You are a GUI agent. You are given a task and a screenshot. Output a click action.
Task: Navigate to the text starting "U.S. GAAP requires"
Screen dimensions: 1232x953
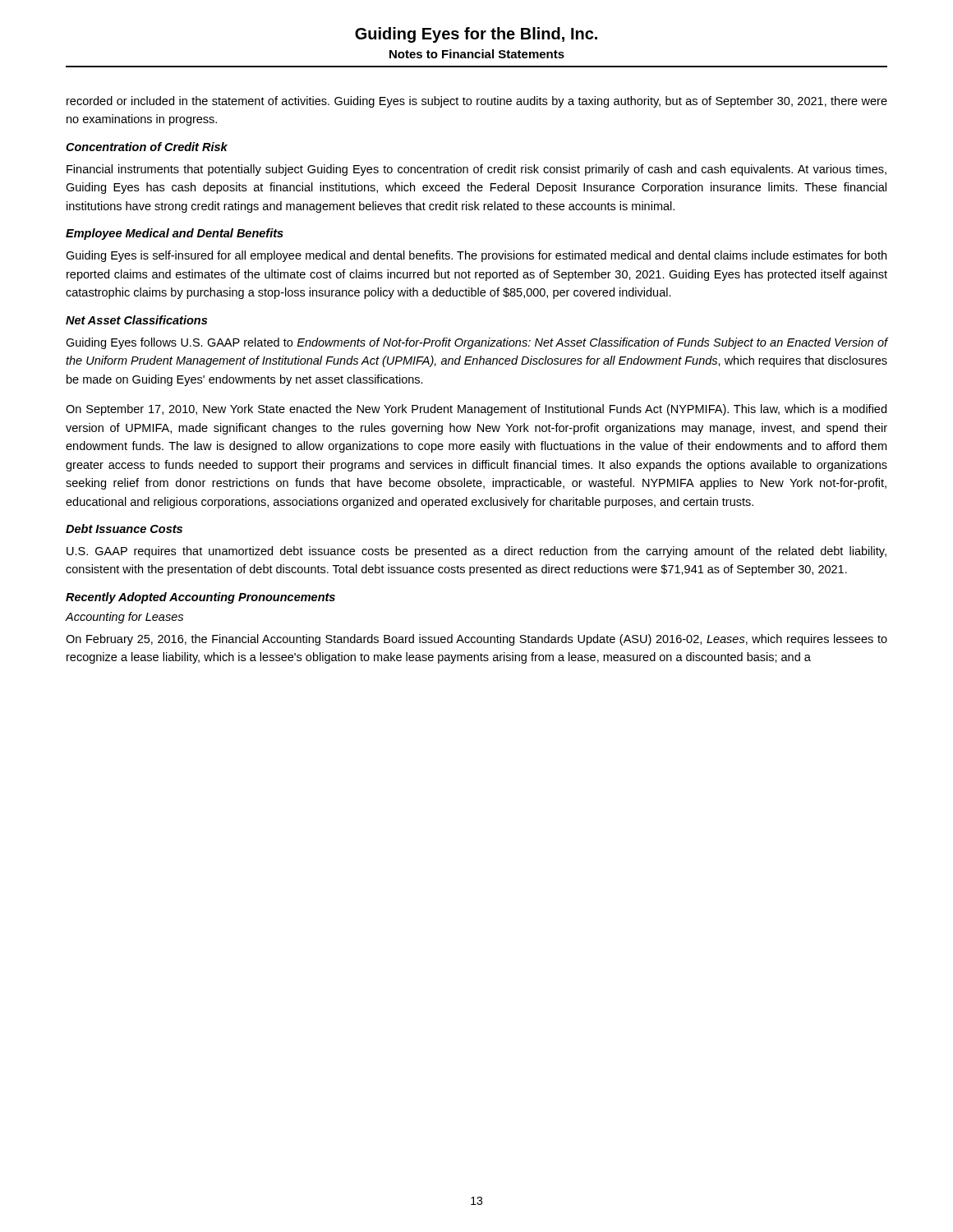476,560
